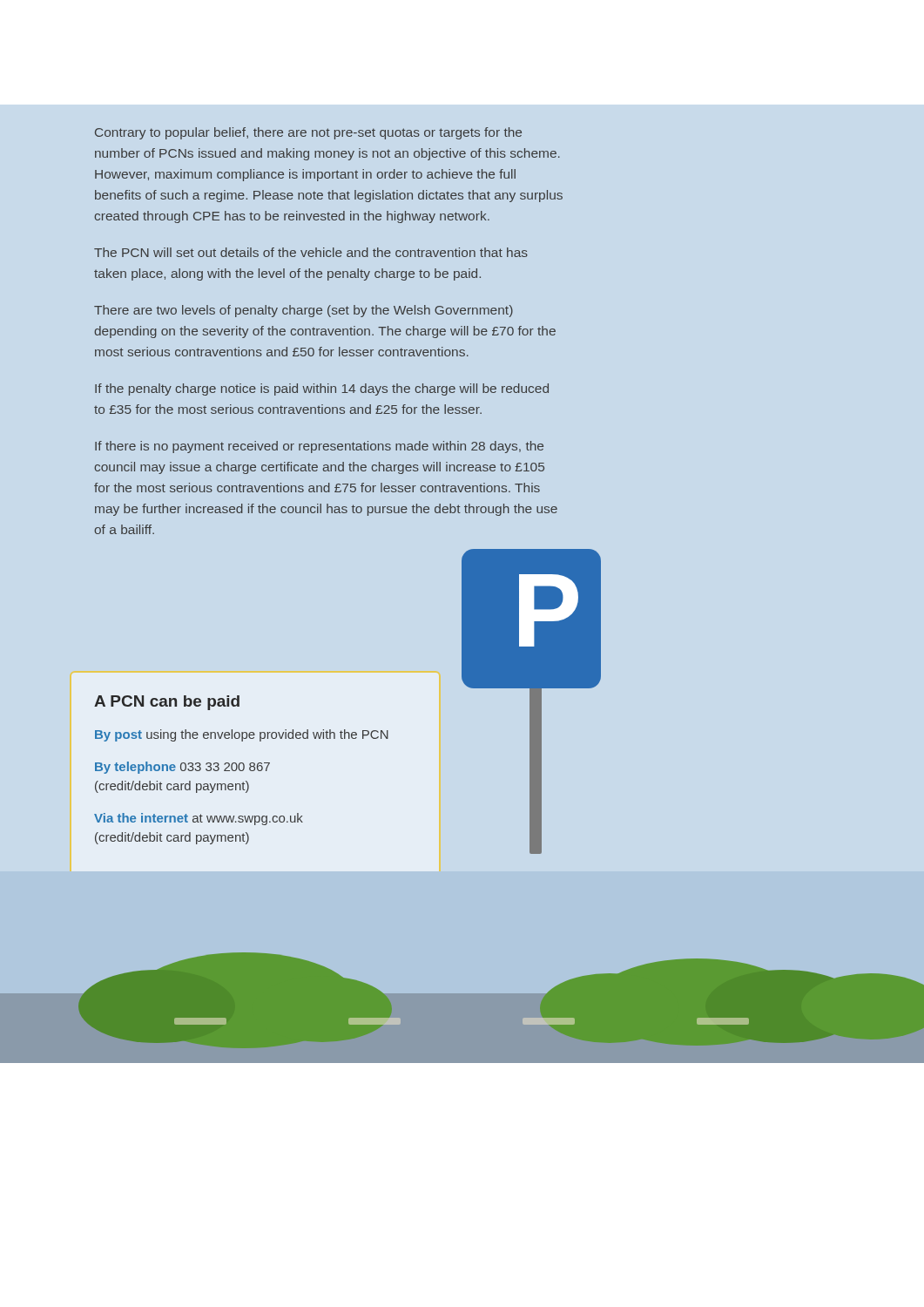Locate the text block starting "If there is"
This screenshot has height=1307, width=924.
tap(329, 488)
